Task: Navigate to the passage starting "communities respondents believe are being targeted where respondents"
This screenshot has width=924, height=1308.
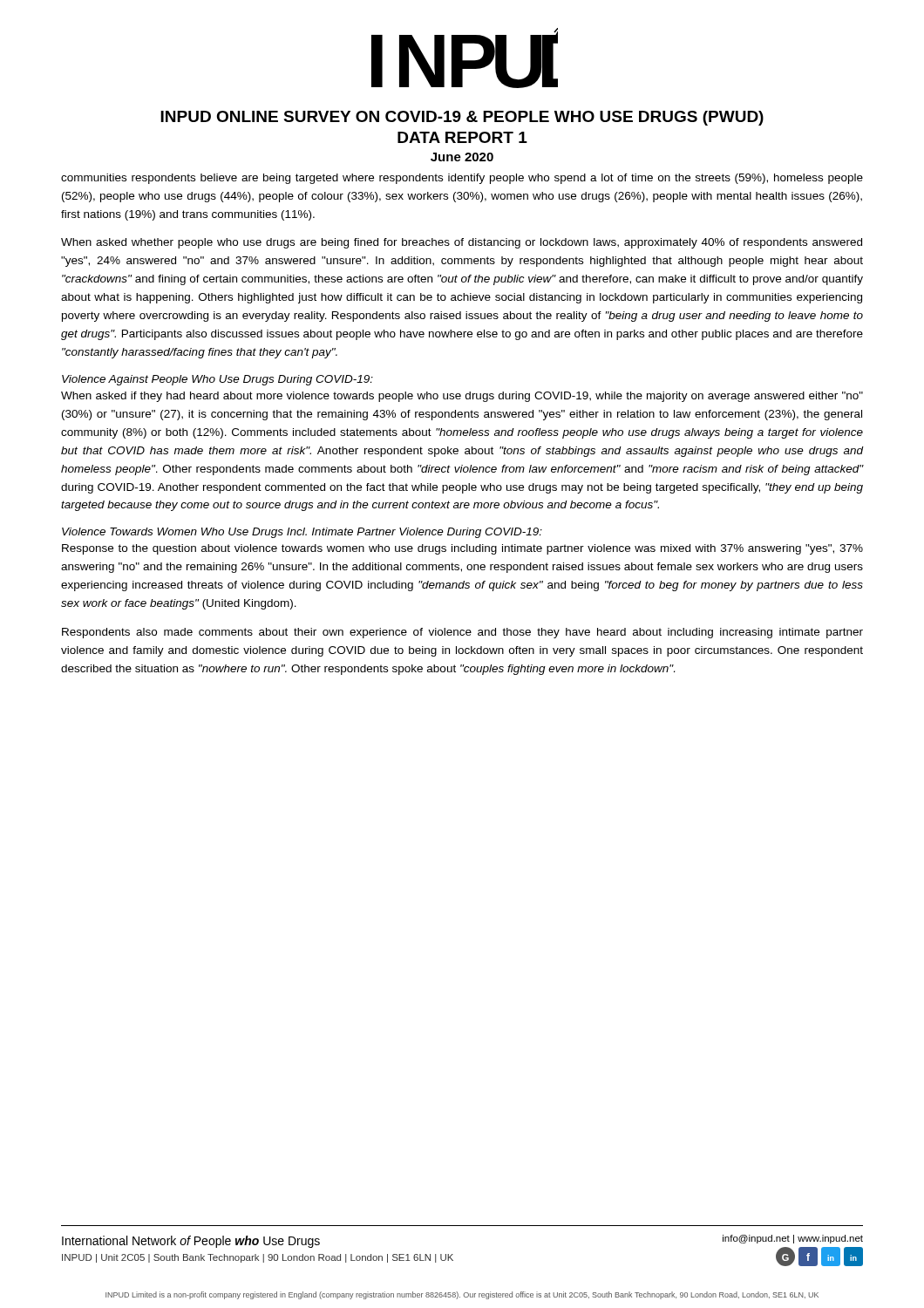Action: pos(462,195)
